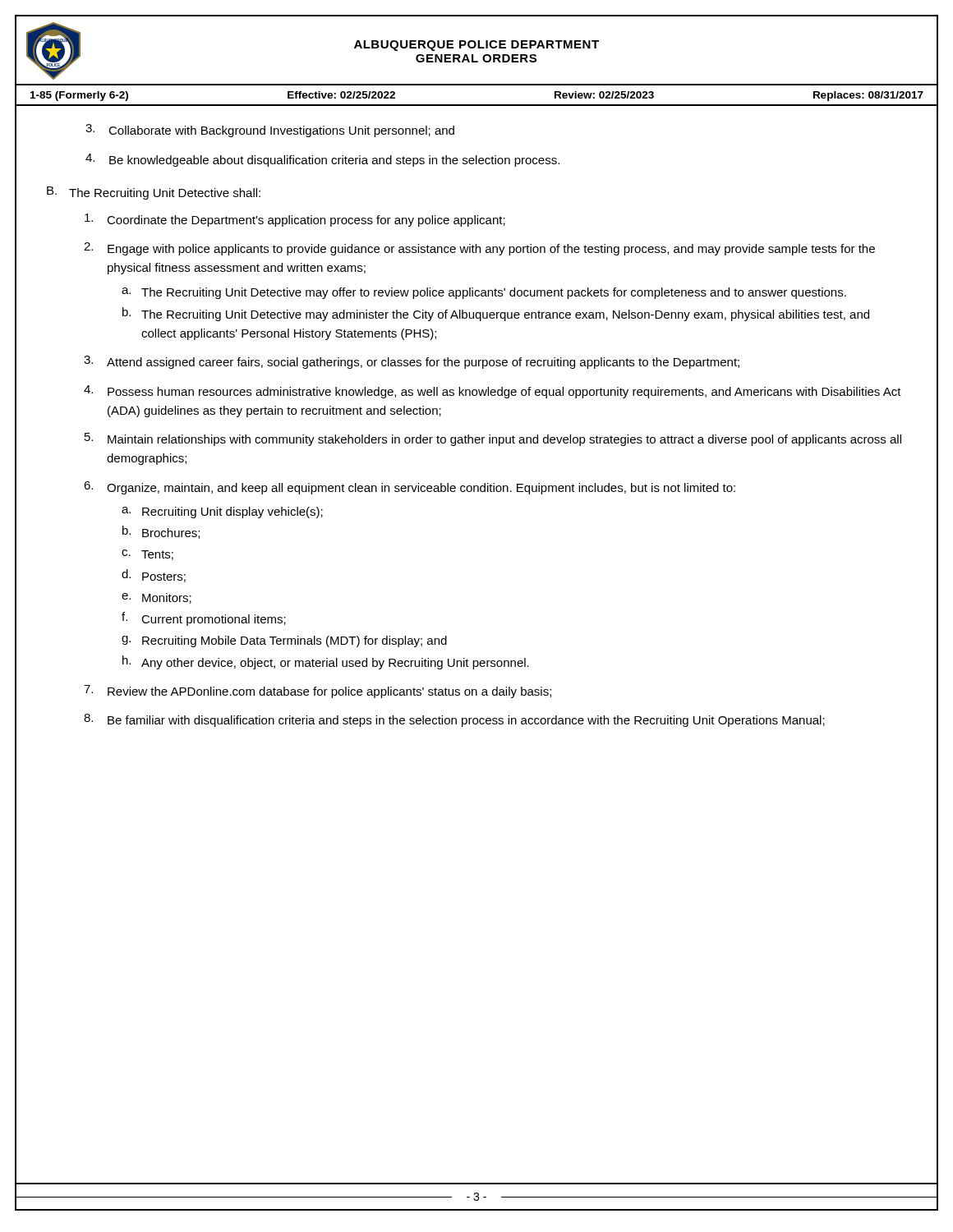
Task: Find the list item that says "B. The Recruiting Unit Detective shall:"
Action: click(154, 192)
